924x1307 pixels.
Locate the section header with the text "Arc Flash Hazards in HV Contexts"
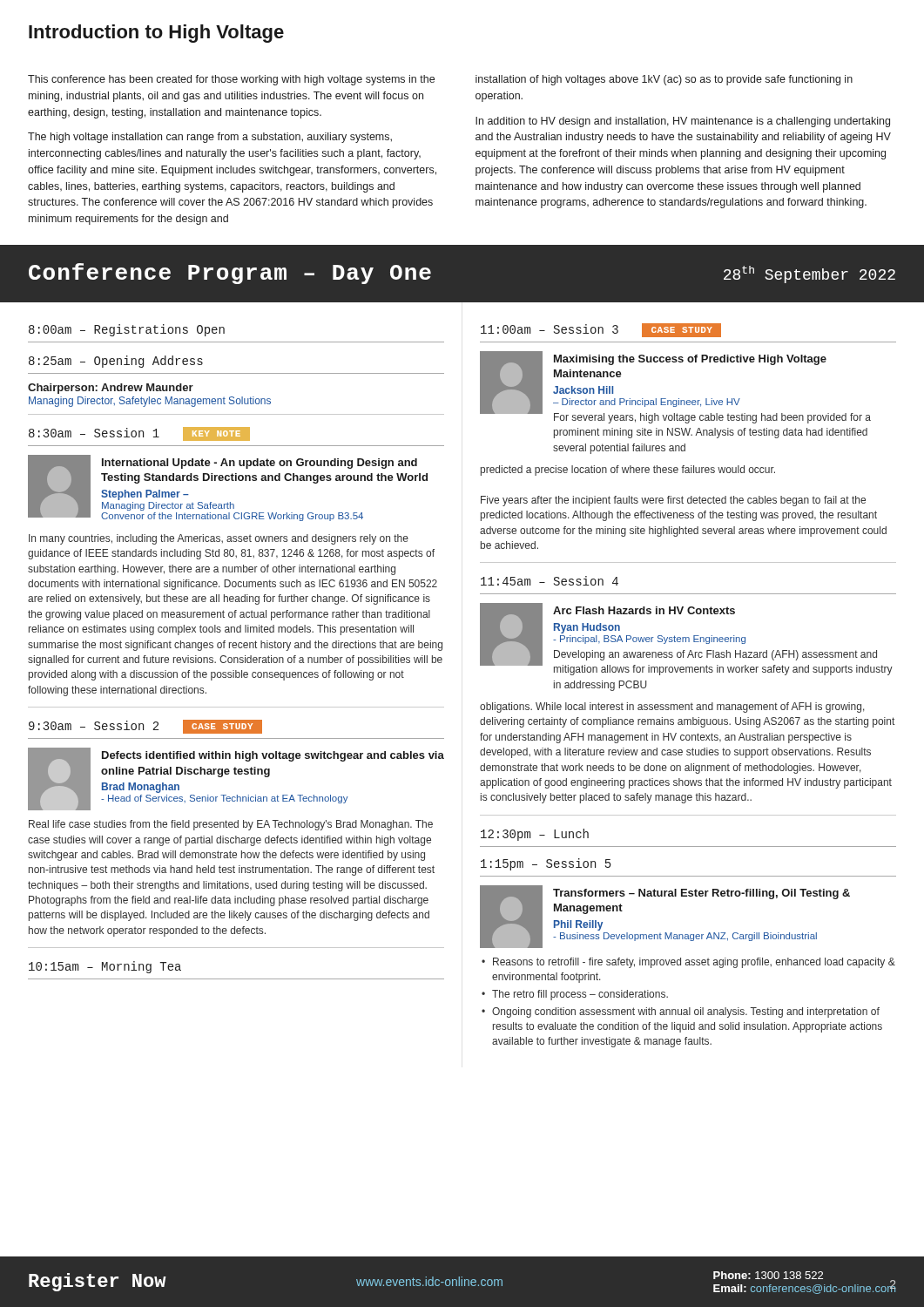644,611
